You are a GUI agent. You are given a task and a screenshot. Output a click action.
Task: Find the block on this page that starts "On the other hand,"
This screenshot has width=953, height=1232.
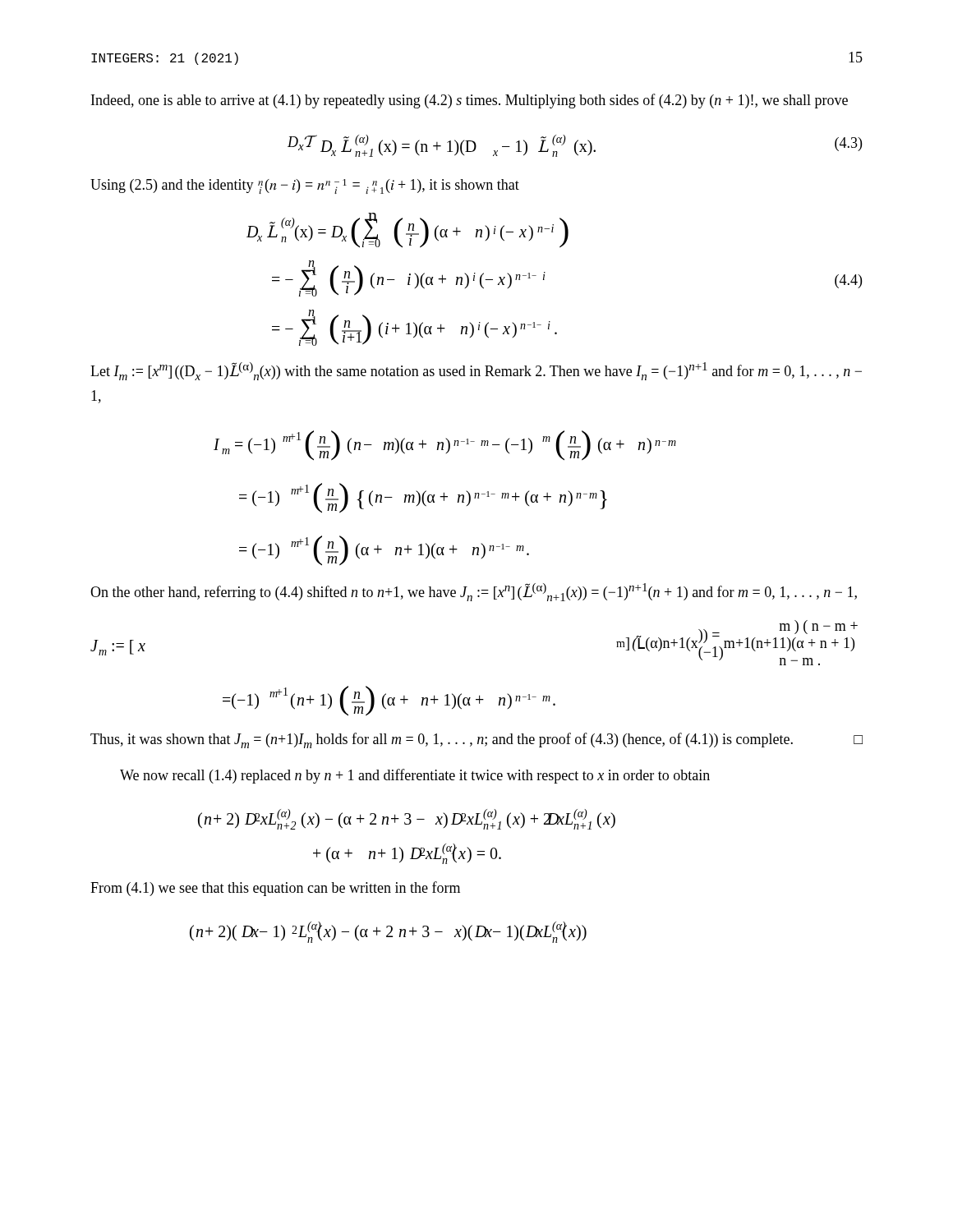476,592
